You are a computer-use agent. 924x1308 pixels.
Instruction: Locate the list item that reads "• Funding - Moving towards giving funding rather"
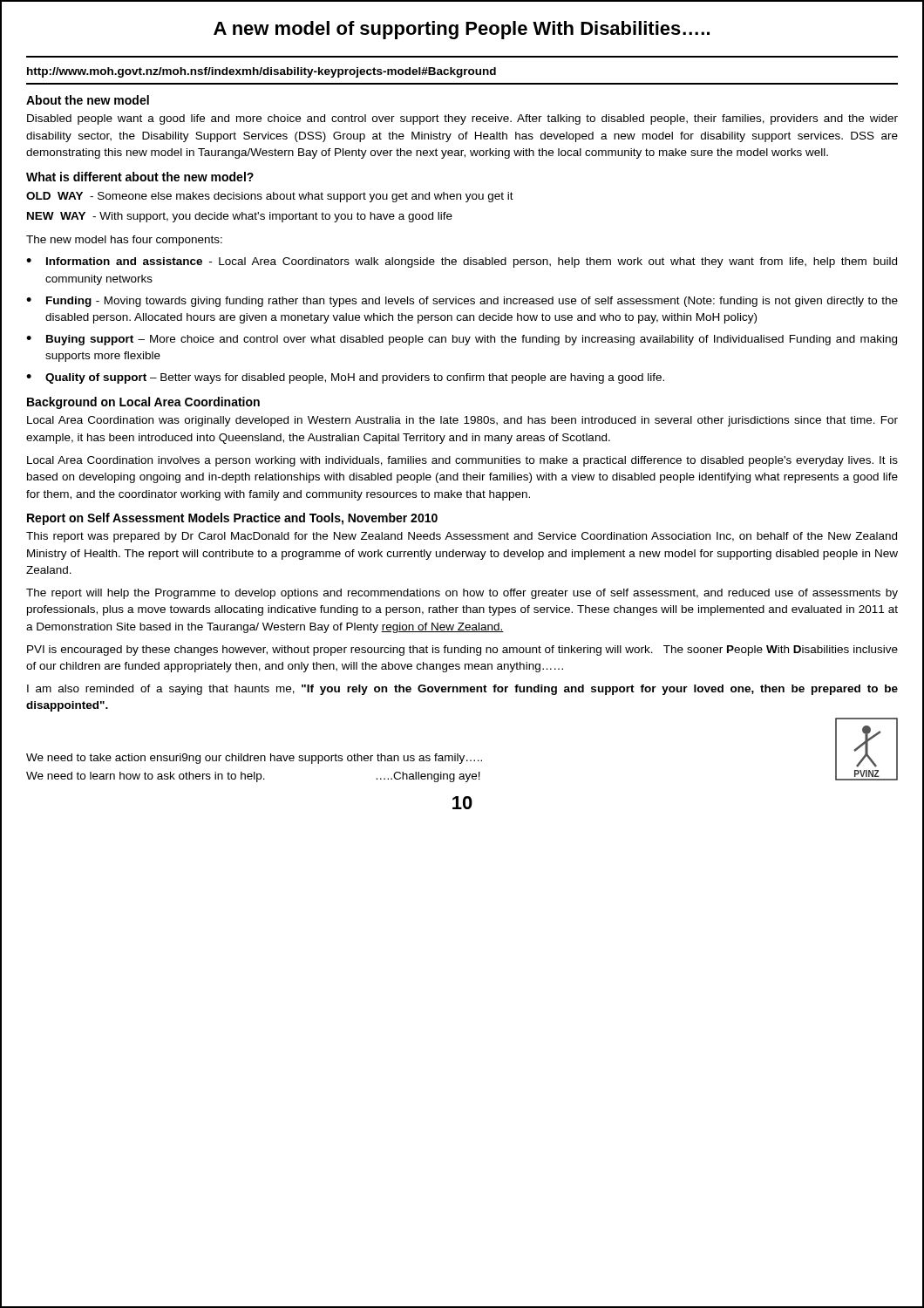point(462,309)
